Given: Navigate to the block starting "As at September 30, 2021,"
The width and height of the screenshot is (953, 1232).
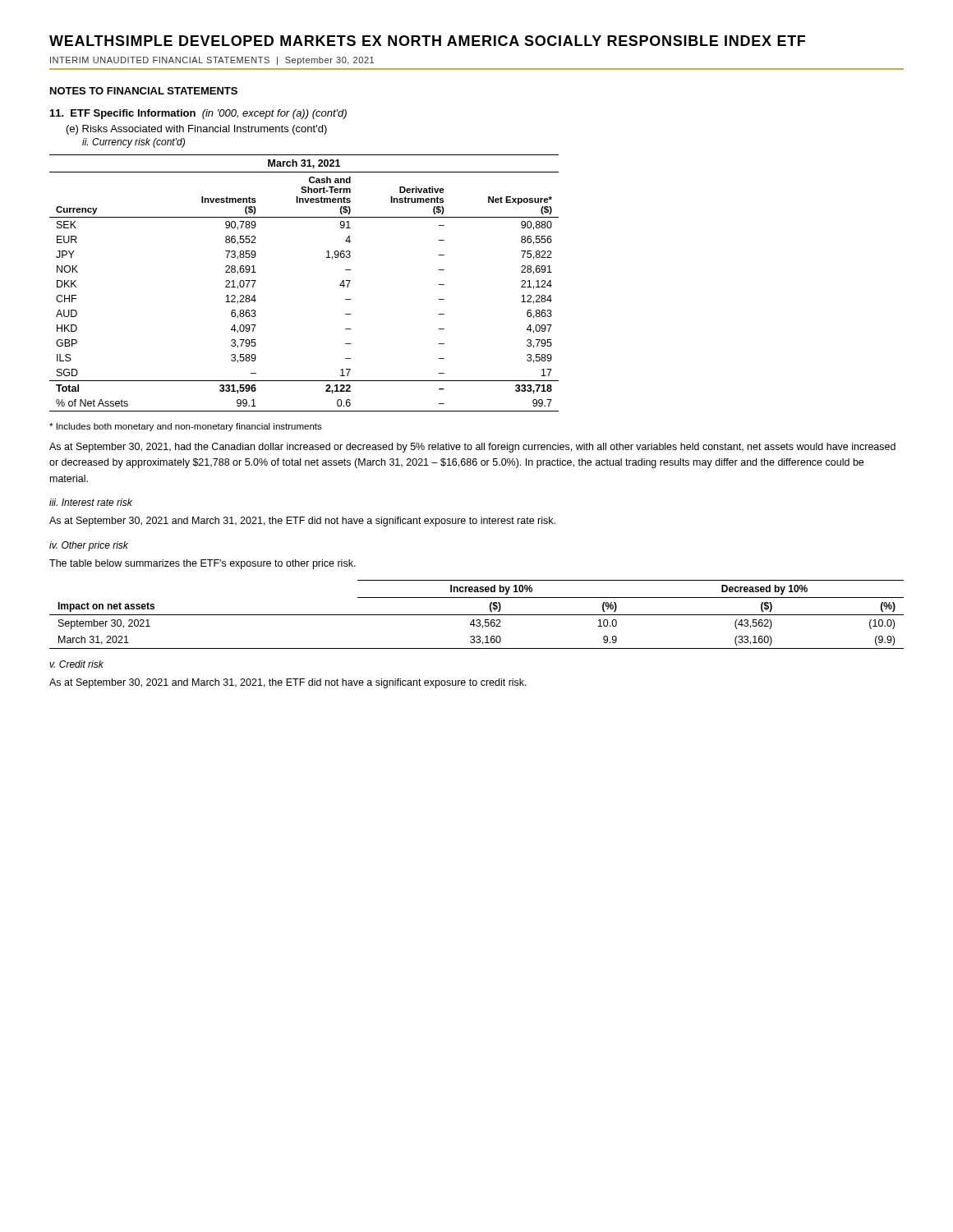Looking at the screenshot, I should click(473, 463).
